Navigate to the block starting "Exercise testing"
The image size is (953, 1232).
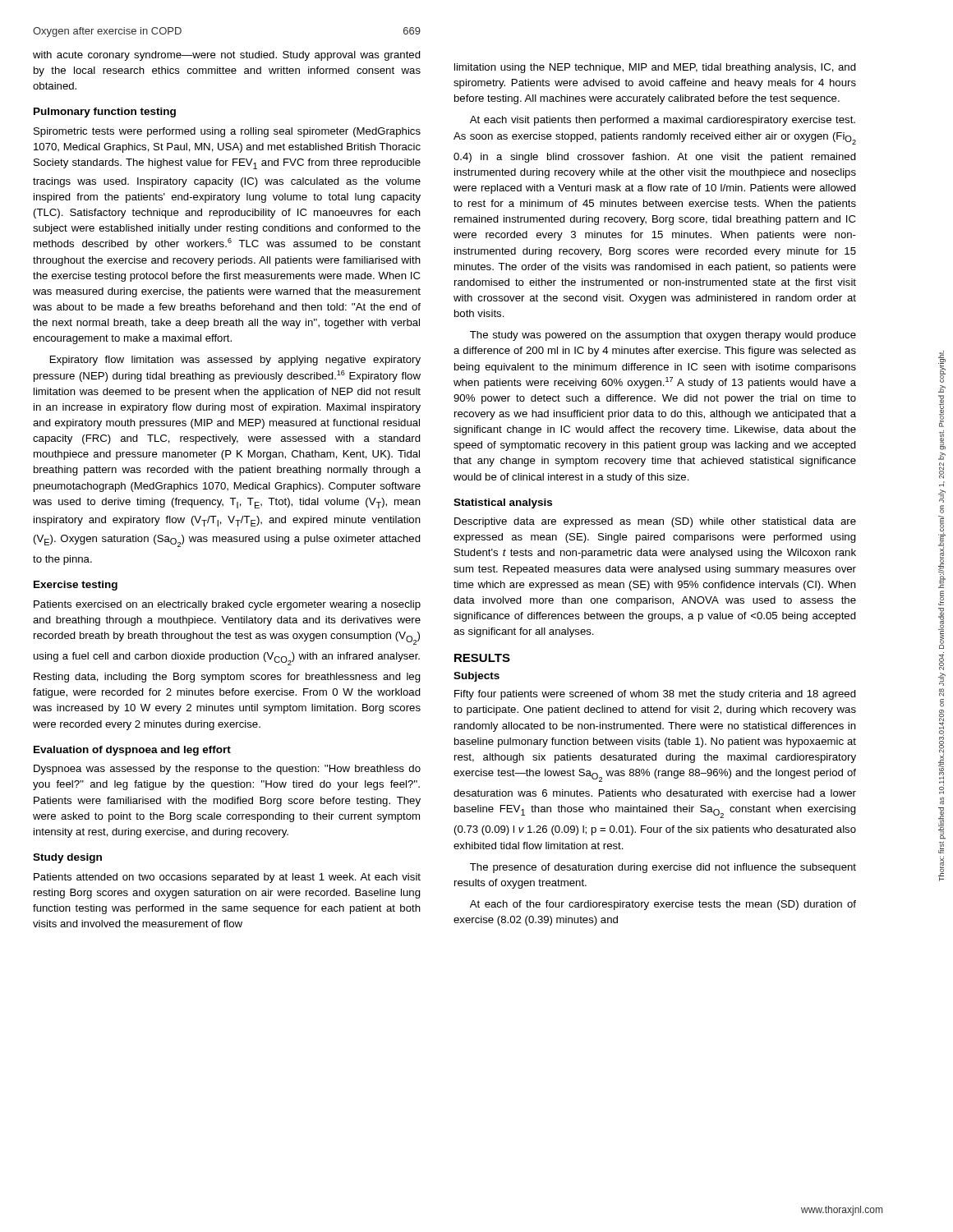[75, 584]
